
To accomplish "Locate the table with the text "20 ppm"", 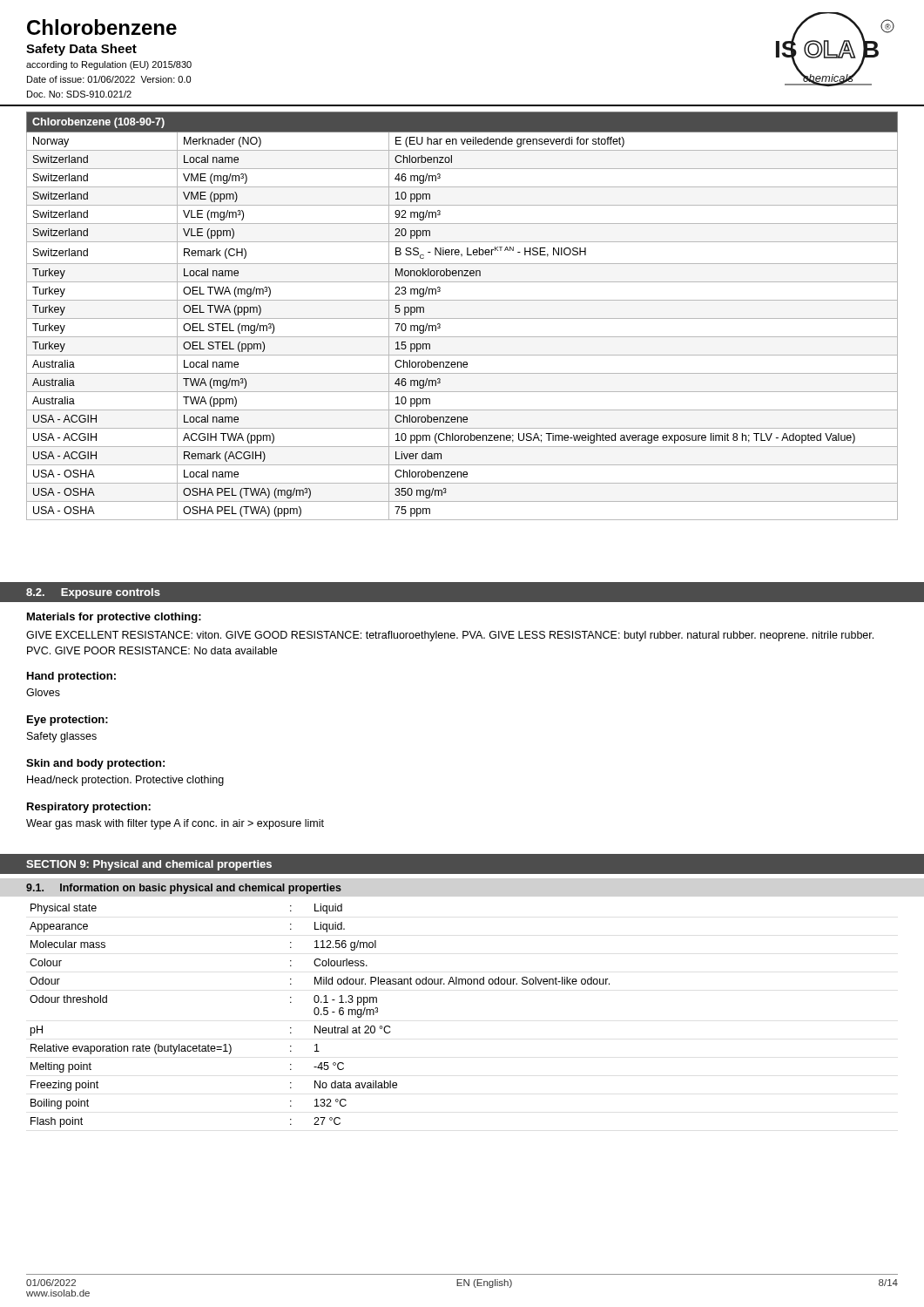I will click(x=462, y=316).
